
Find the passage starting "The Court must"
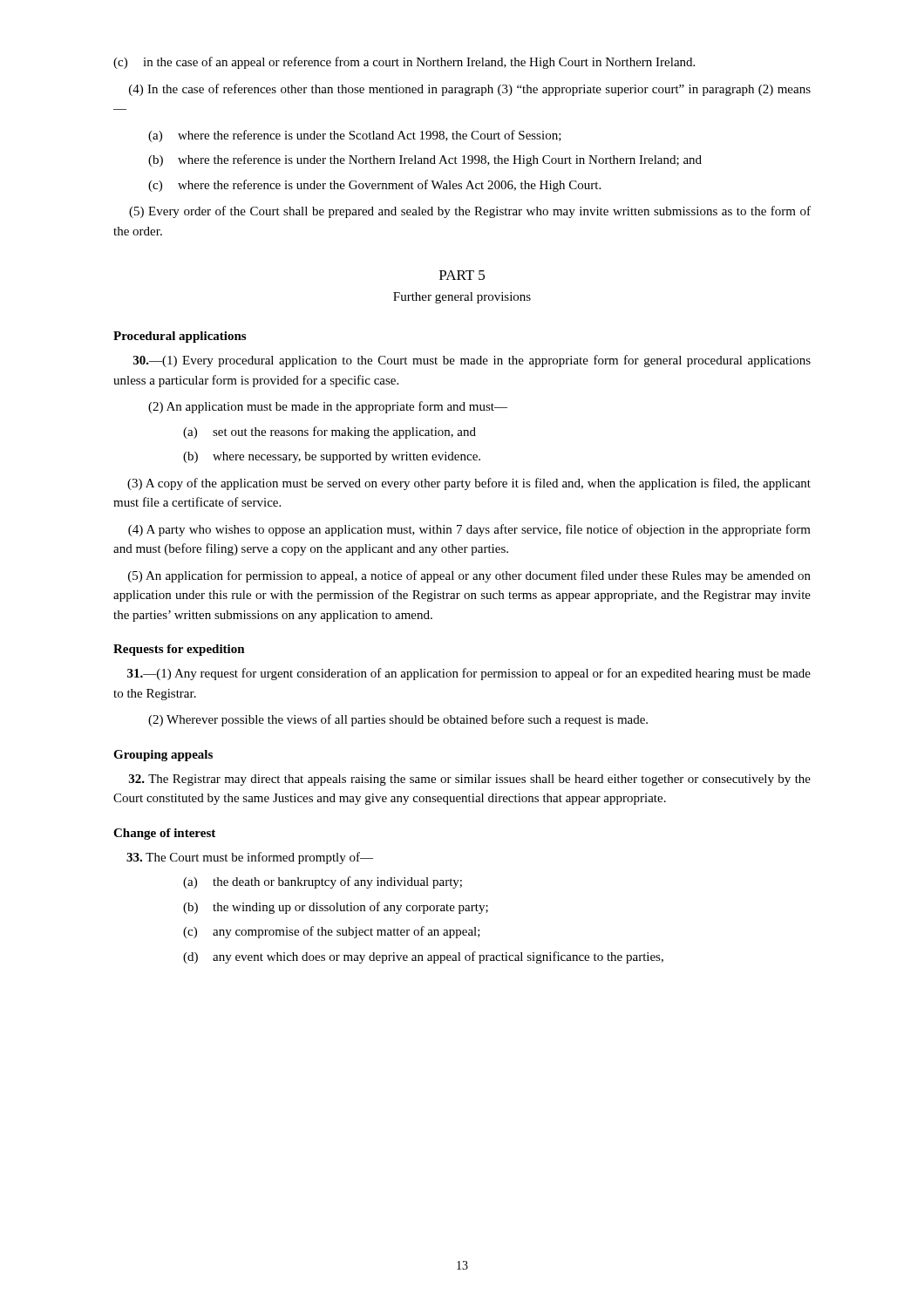(x=243, y=857)
